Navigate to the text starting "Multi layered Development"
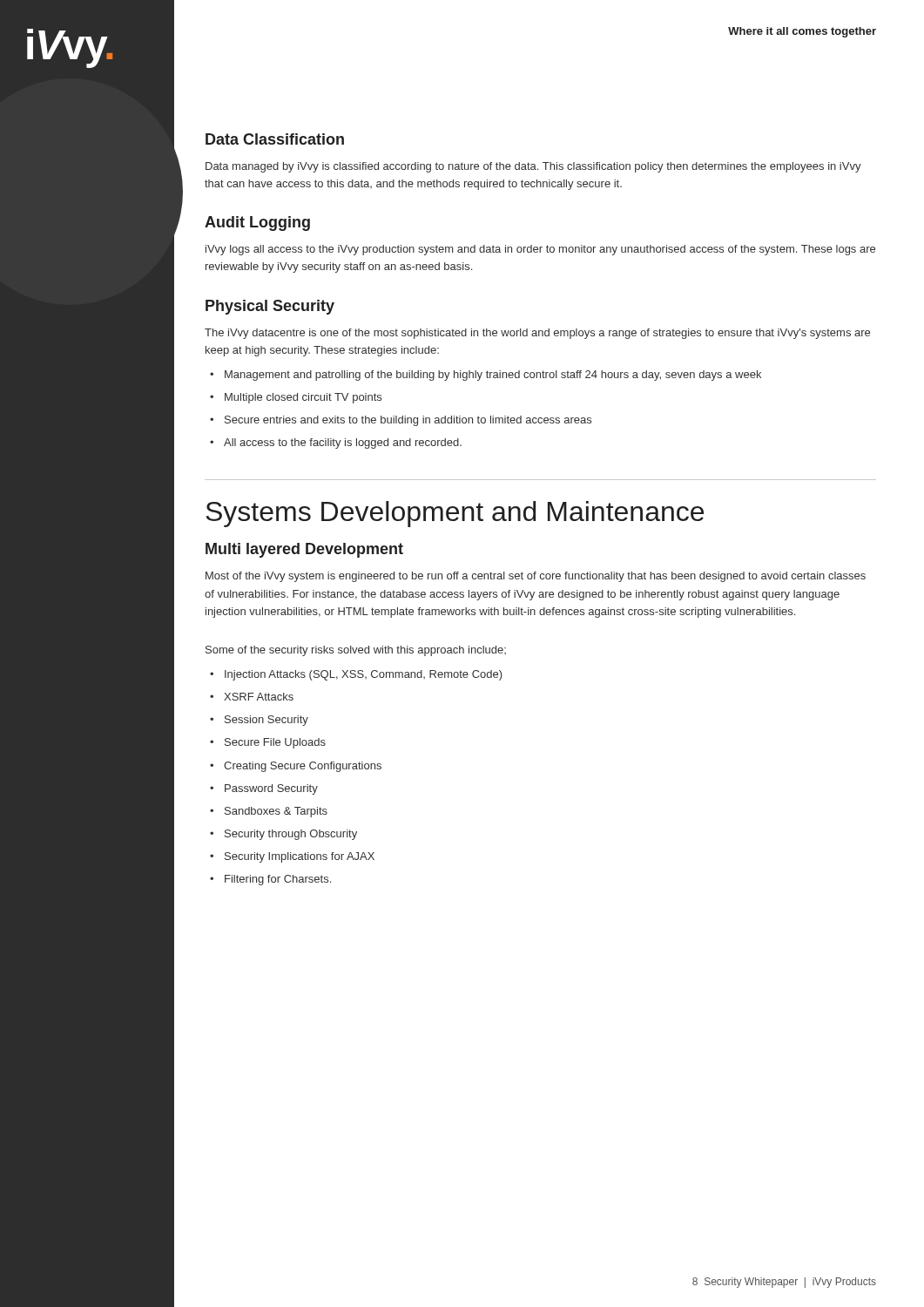 point(304,549)
